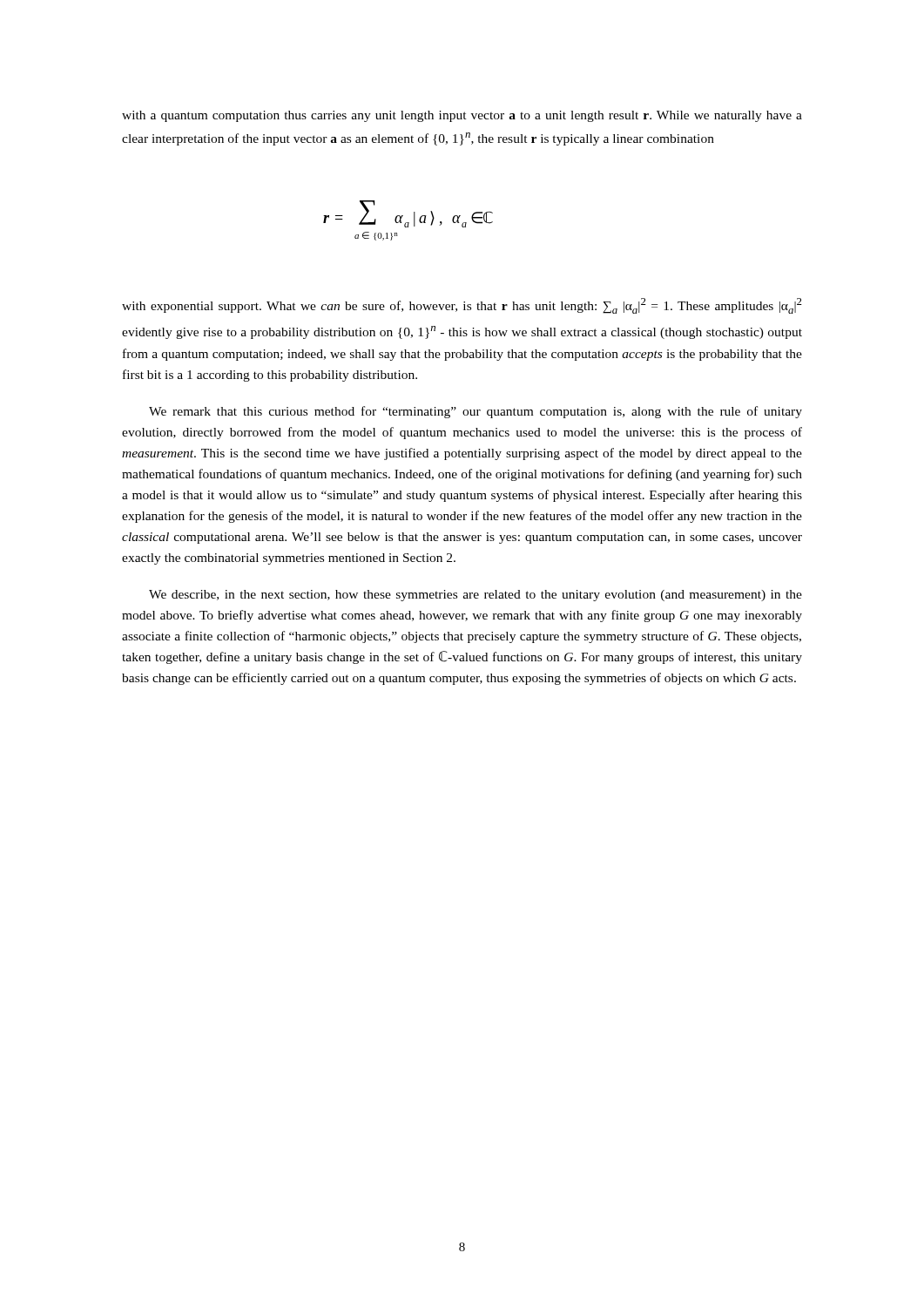This screenshot has width=924, height=1307.
Task: Point to the block beginning "We describe, in"
Action: pos(462,636)
